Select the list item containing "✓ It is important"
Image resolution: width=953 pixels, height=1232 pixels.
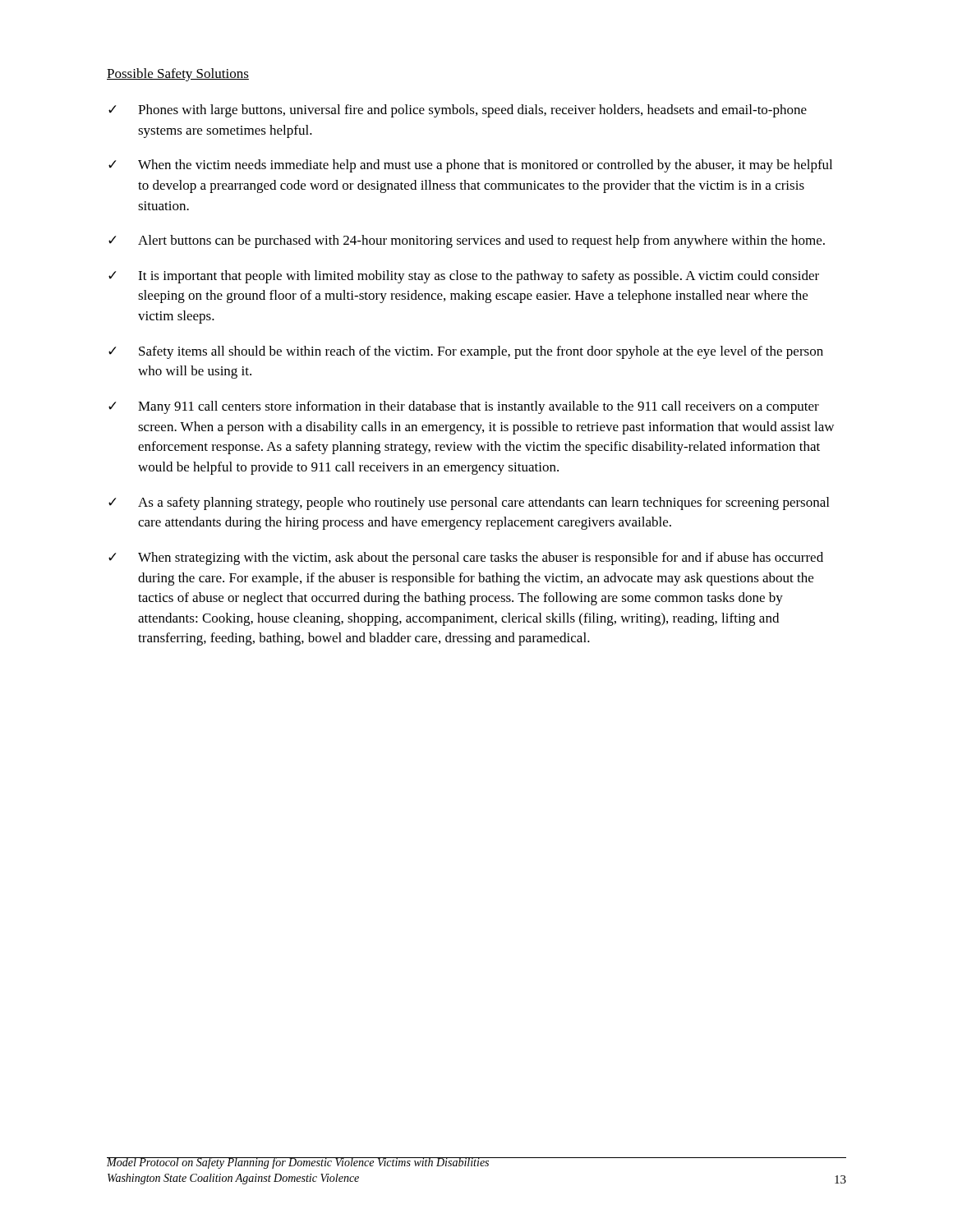[x=476, y=296]
